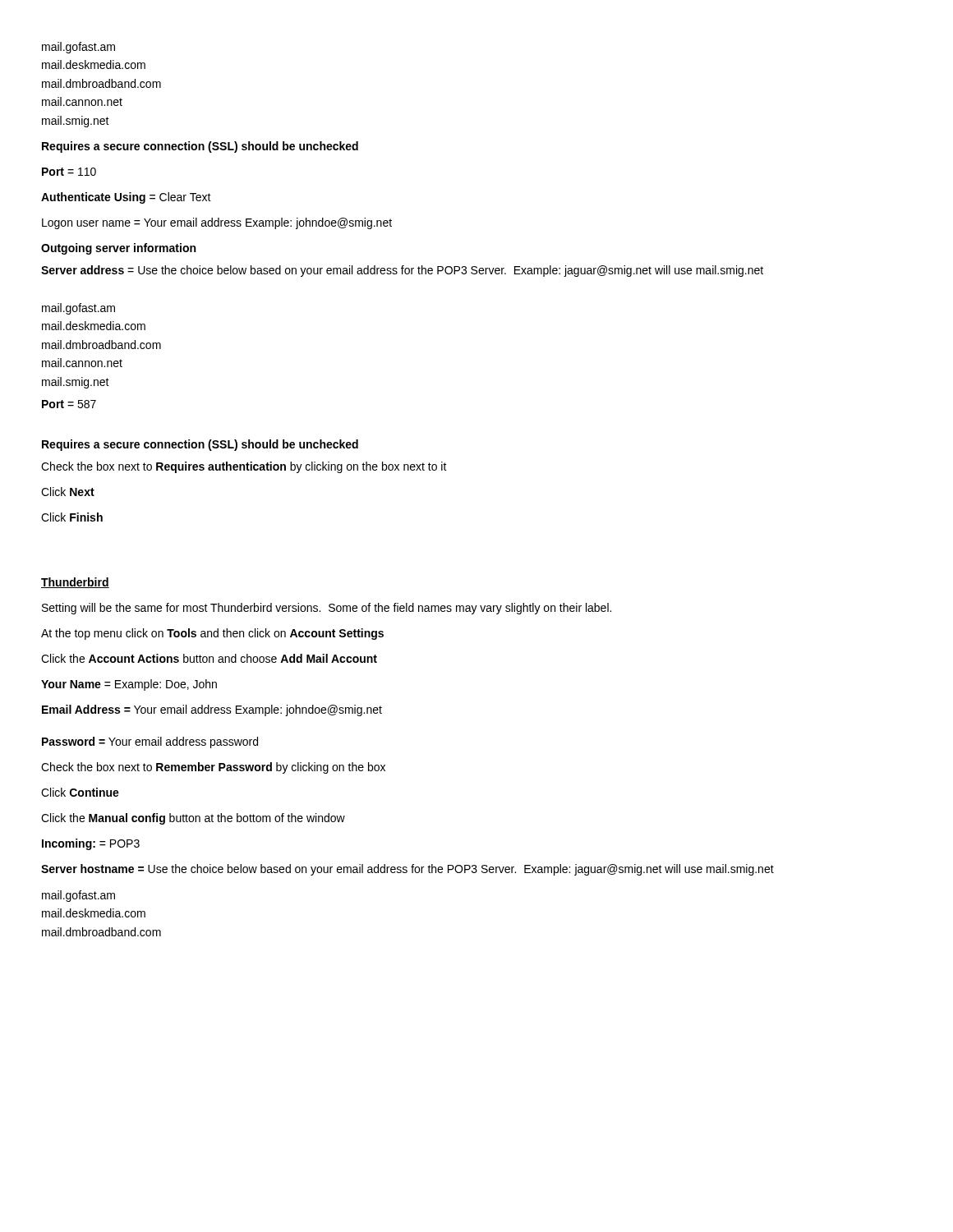Click on the text with the text "Incoming: = POP3"
Image resolution: width=953 pixels, height=1232 pixels.
pyautogui.click(x=90, y=843)
